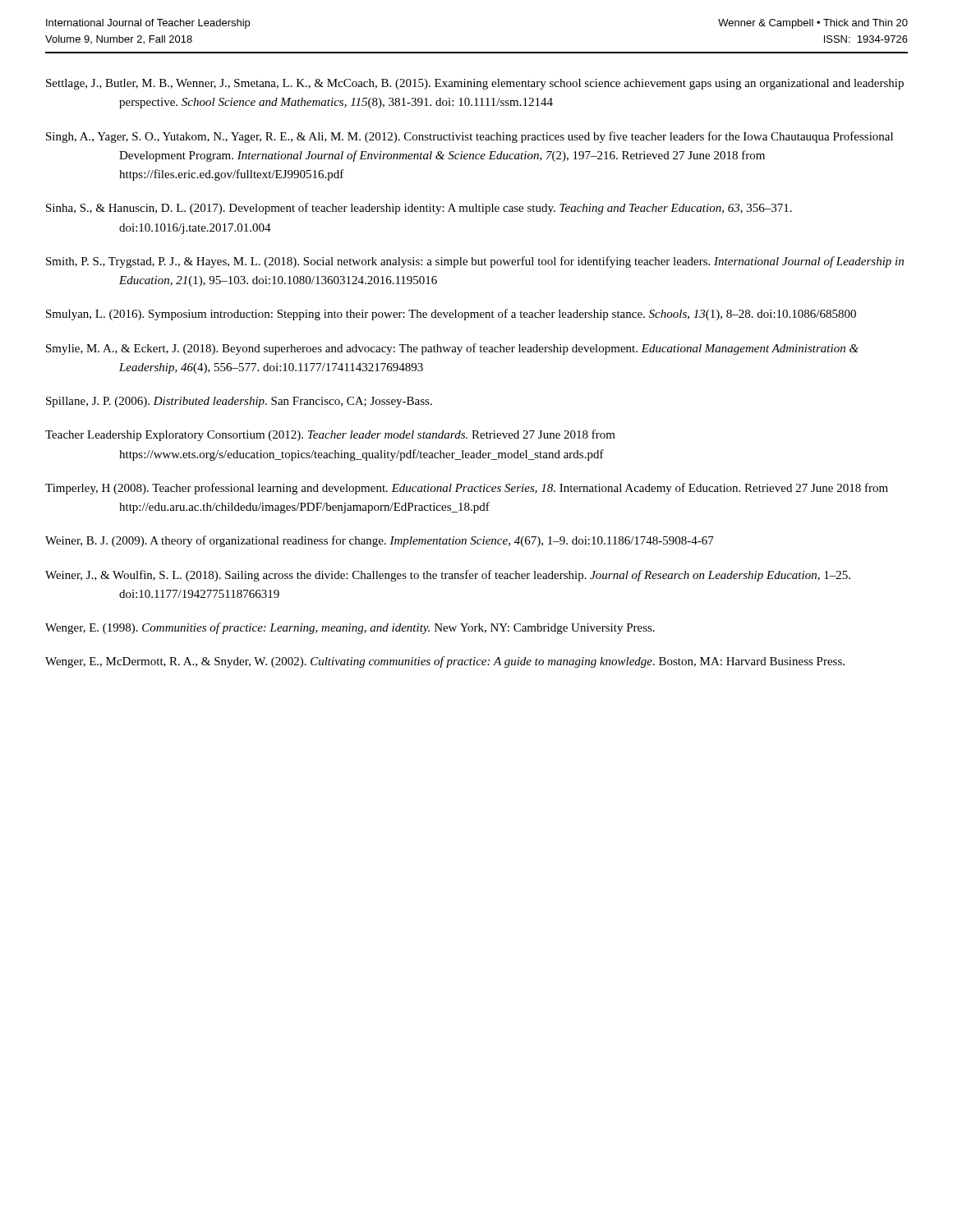Select the region starting "Smylie, M. A., & Eckert, J. (2018)."
Screen dimensions: 1232x953
coord(452,357)
